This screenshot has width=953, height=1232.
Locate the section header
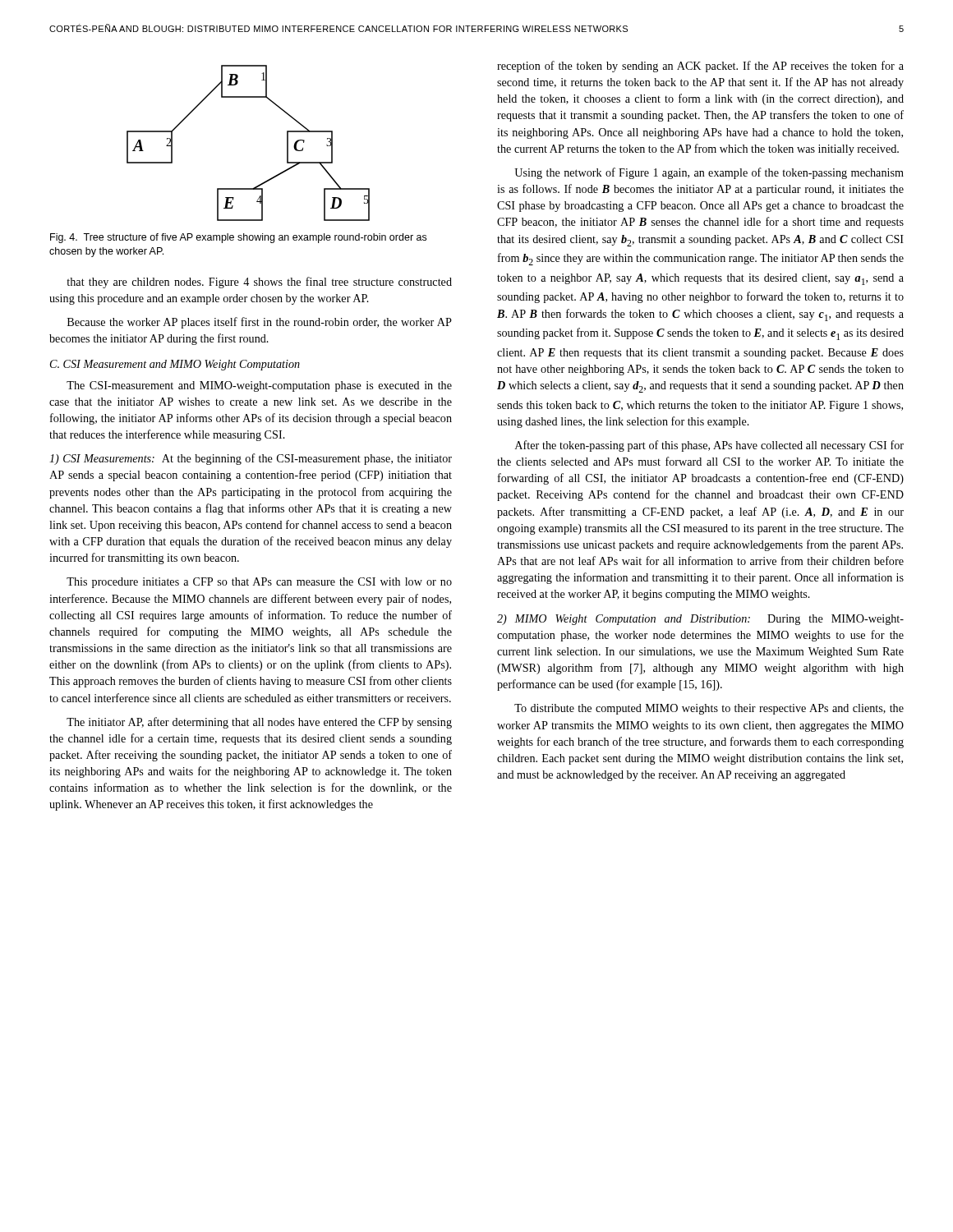pos(175,364)
